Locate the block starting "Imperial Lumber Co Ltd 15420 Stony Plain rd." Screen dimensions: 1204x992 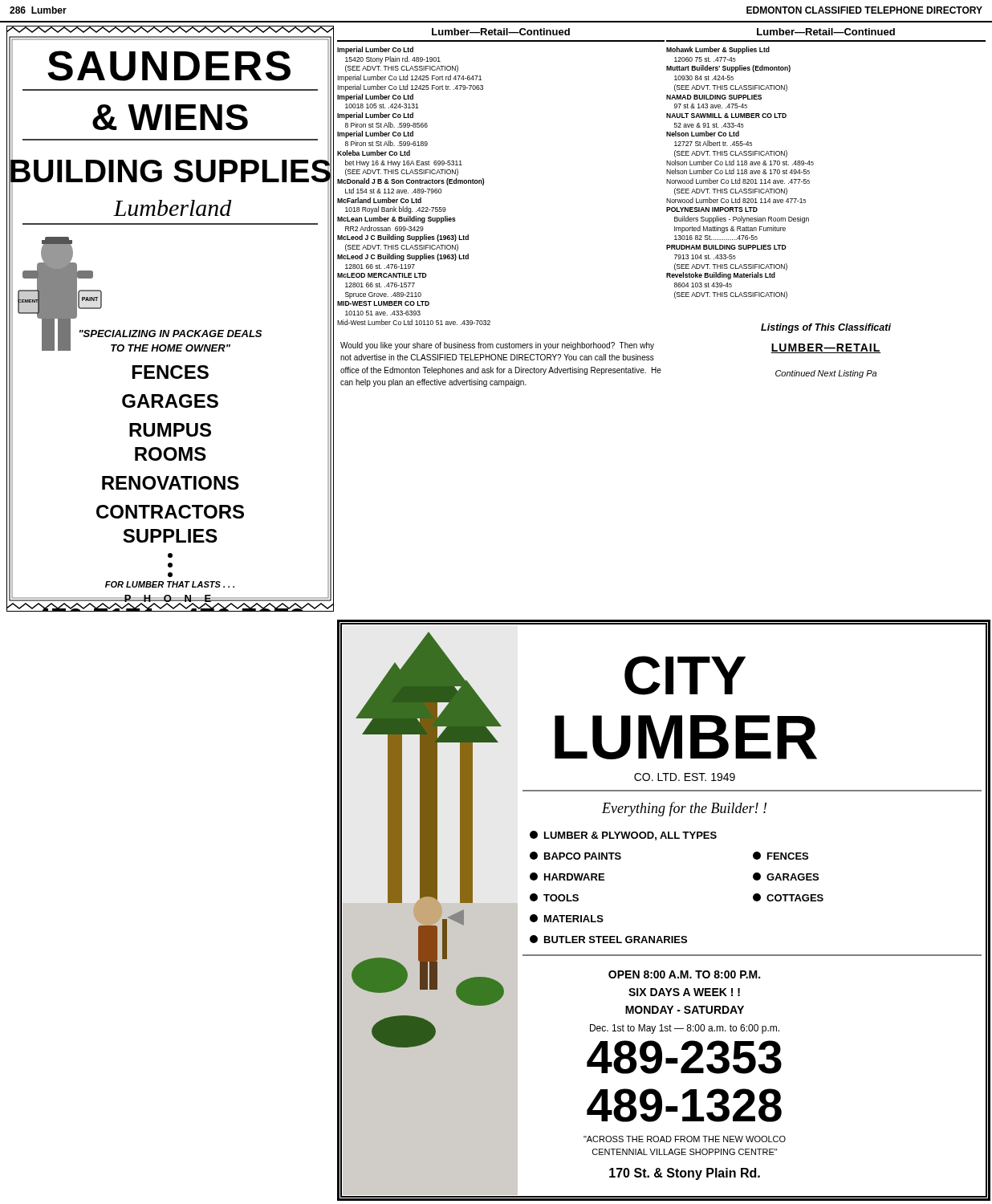414,186
